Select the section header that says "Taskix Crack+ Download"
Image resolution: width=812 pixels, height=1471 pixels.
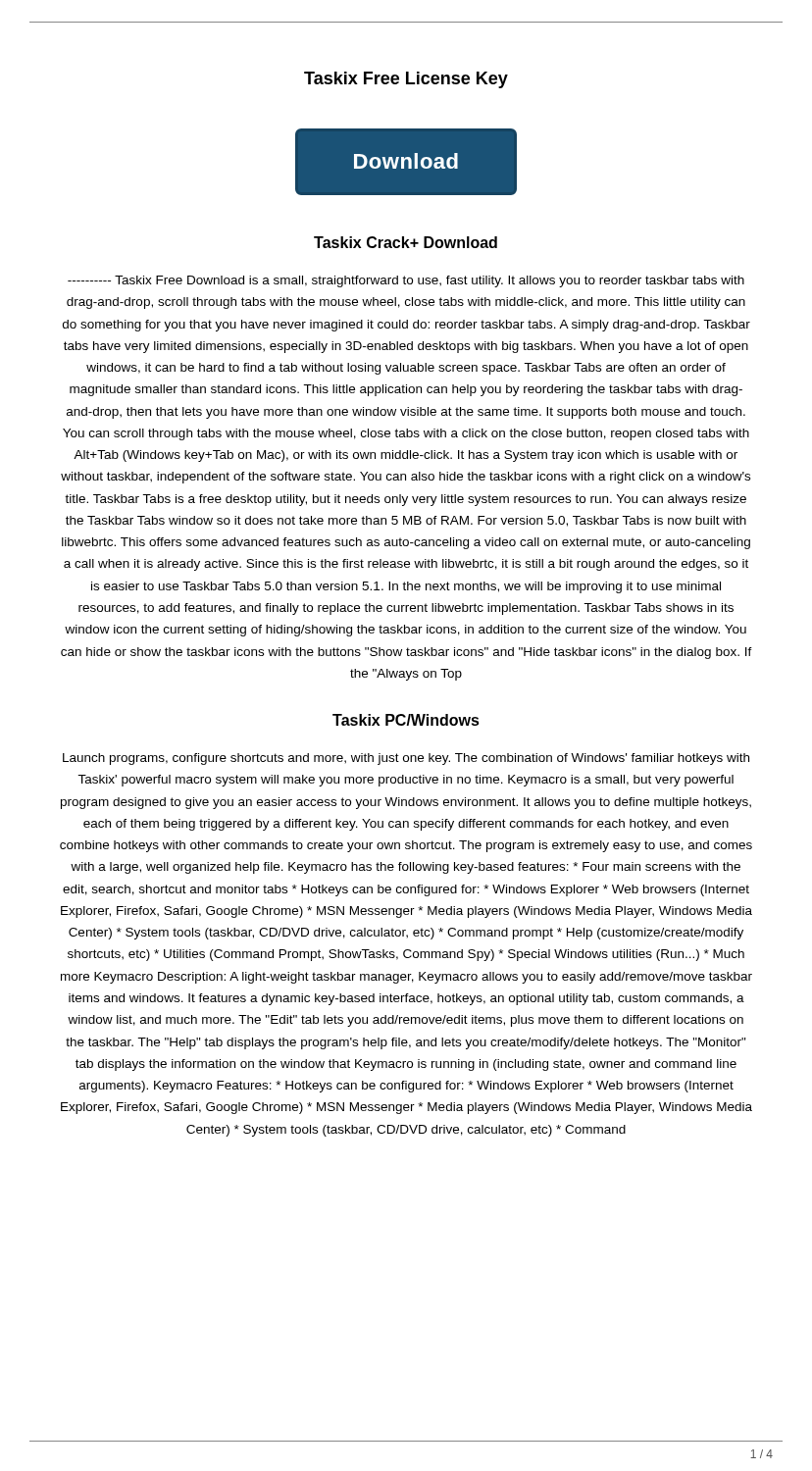pyautogui.click(x=406, y=243)
